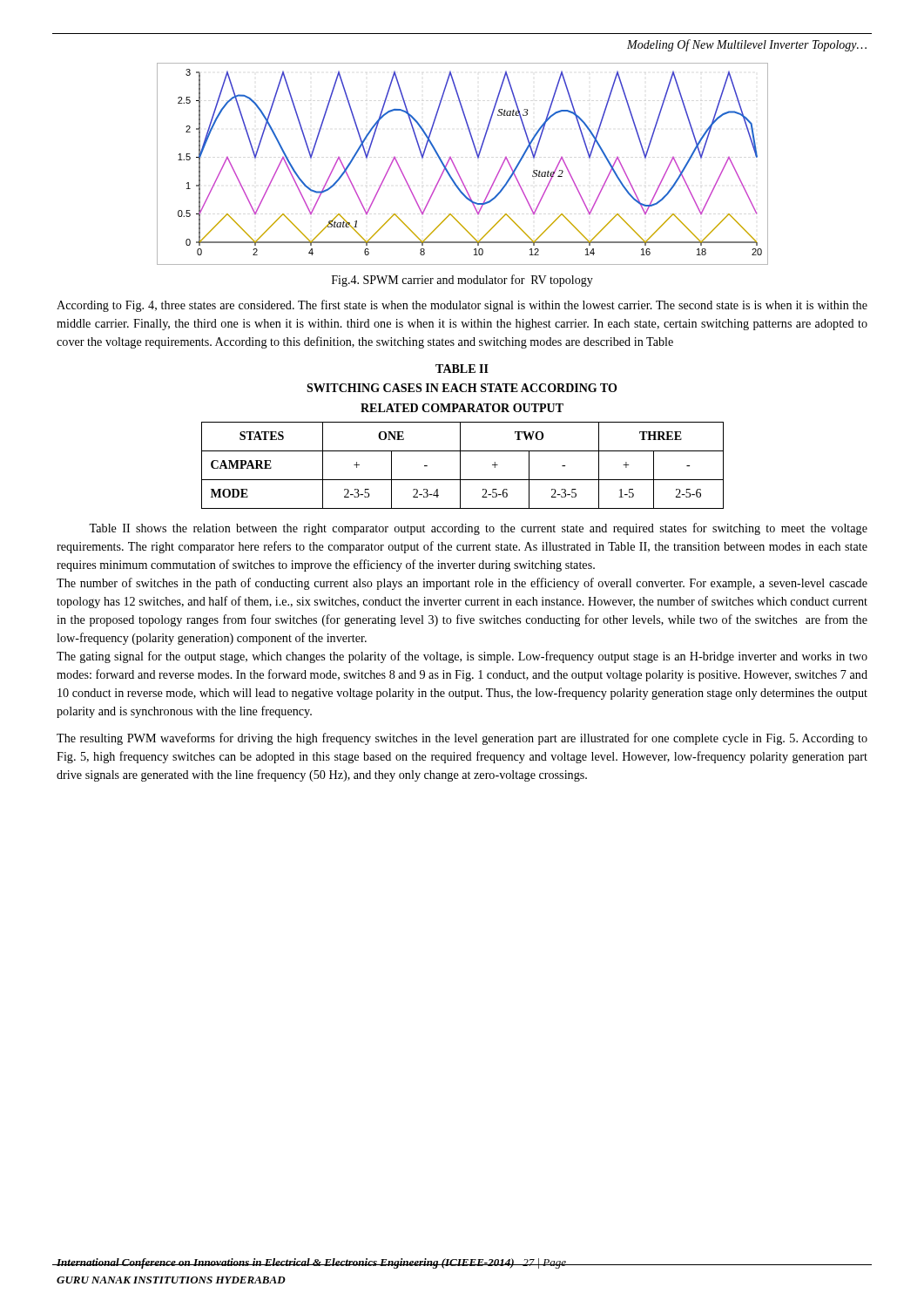
Task: Where does it say "Fig.4. SPWM carrier and modulator for RV topology"?
Action: 462,280
